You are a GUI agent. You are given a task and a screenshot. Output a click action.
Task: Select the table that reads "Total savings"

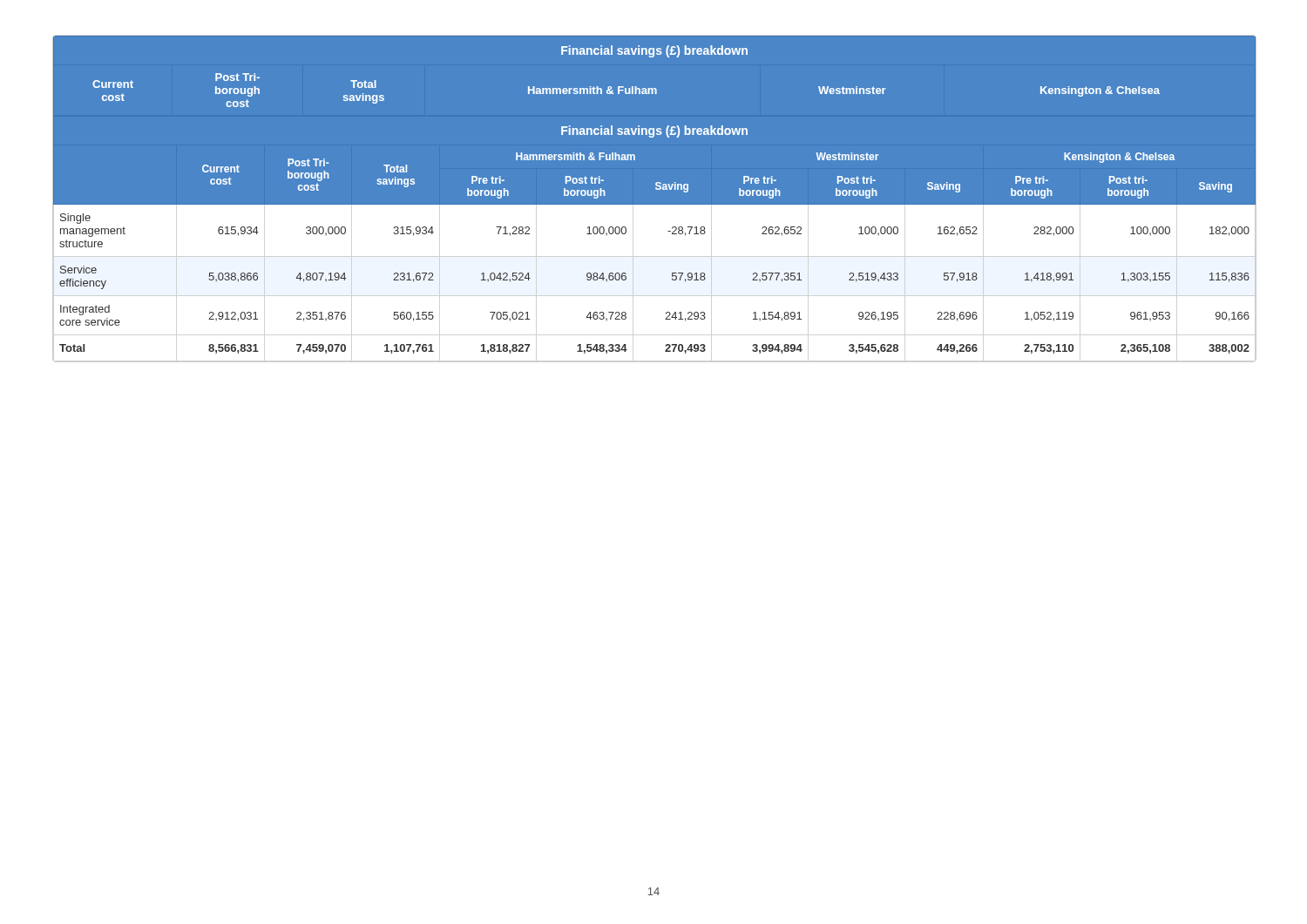click(654, 199)
